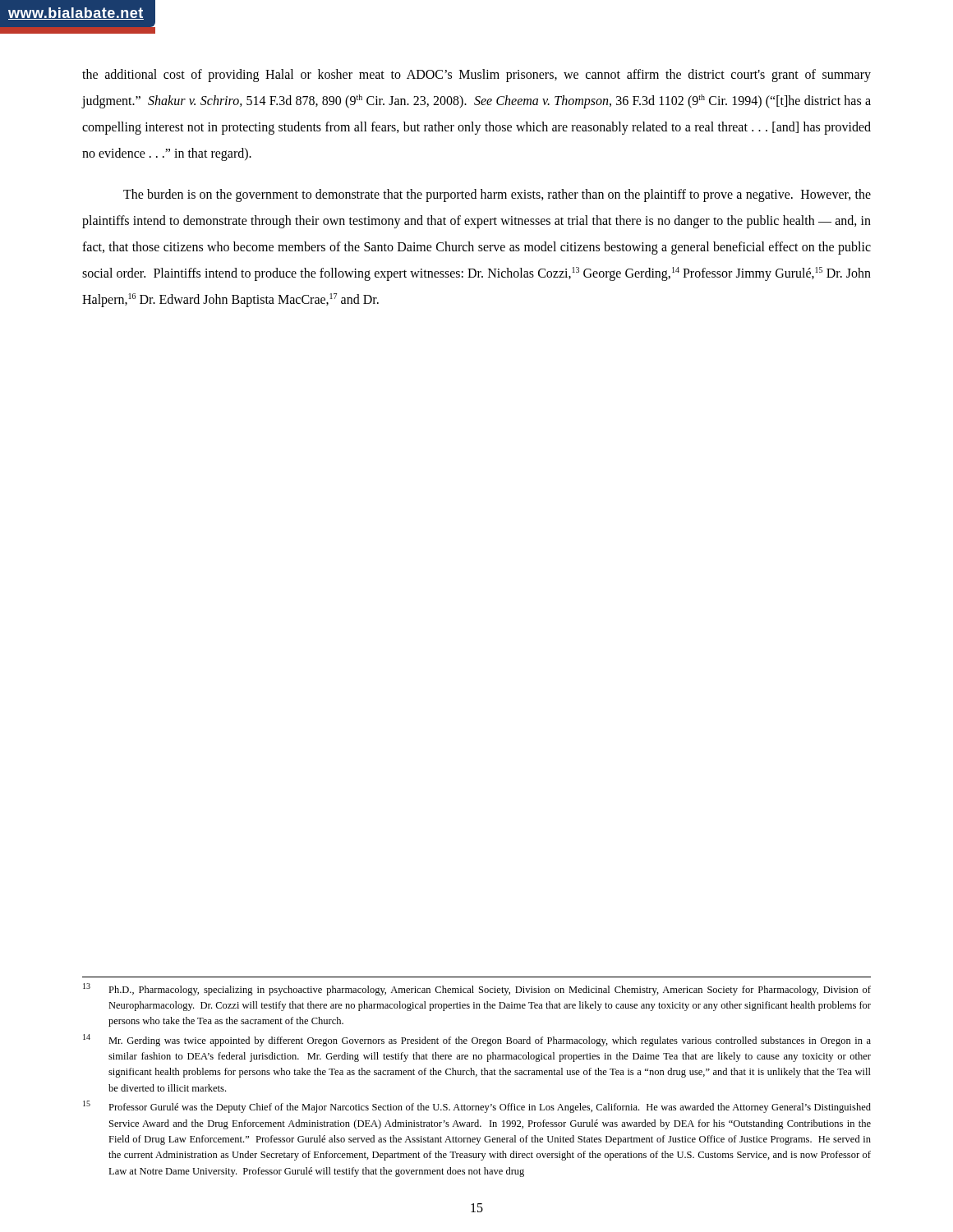Point to the block beginning "the additional cost of providing Halal or kosher"
This screenshot has height=1232, width=953.
tap(476, 114)
